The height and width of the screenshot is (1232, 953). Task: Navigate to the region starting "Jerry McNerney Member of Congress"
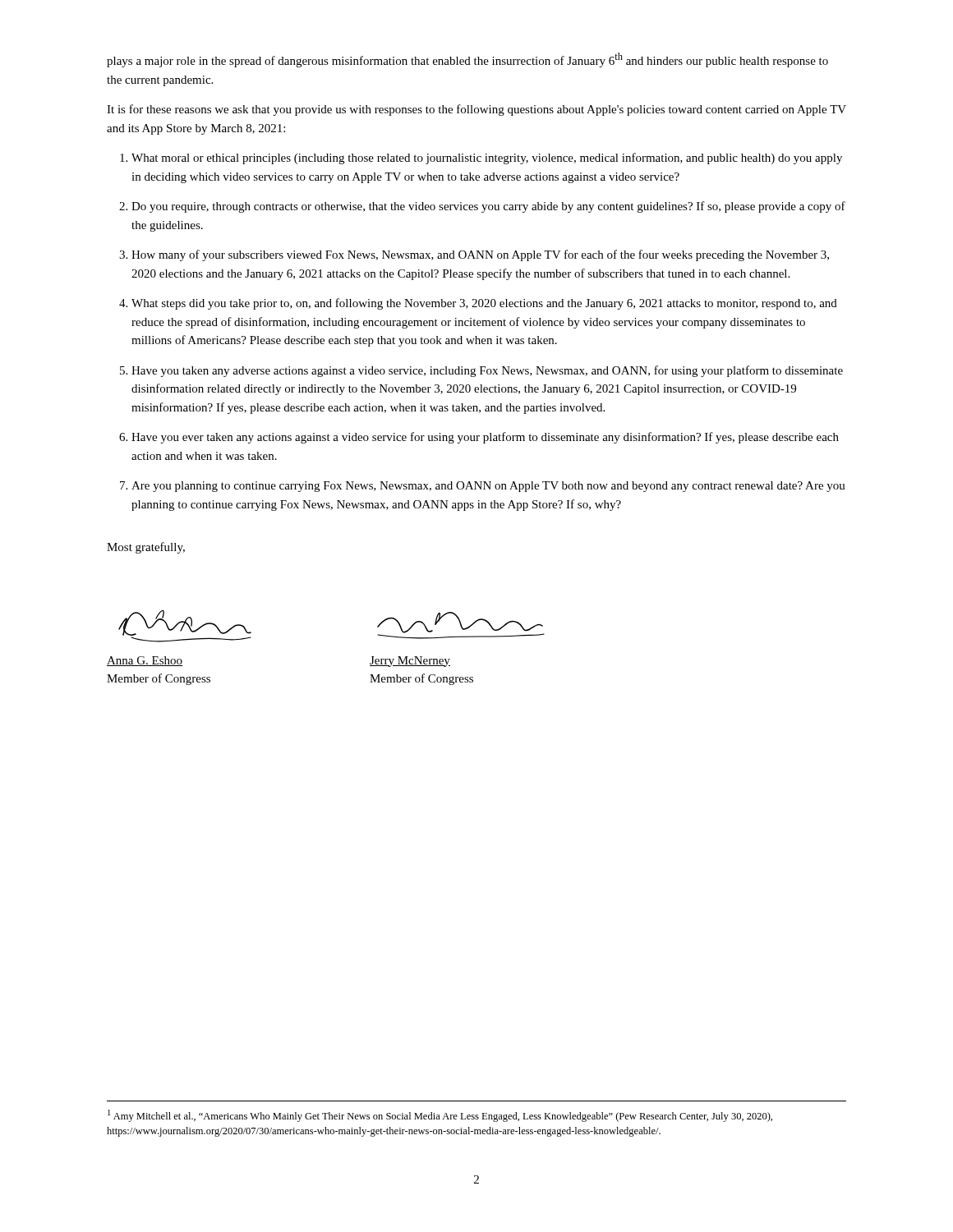pos(422,669)
